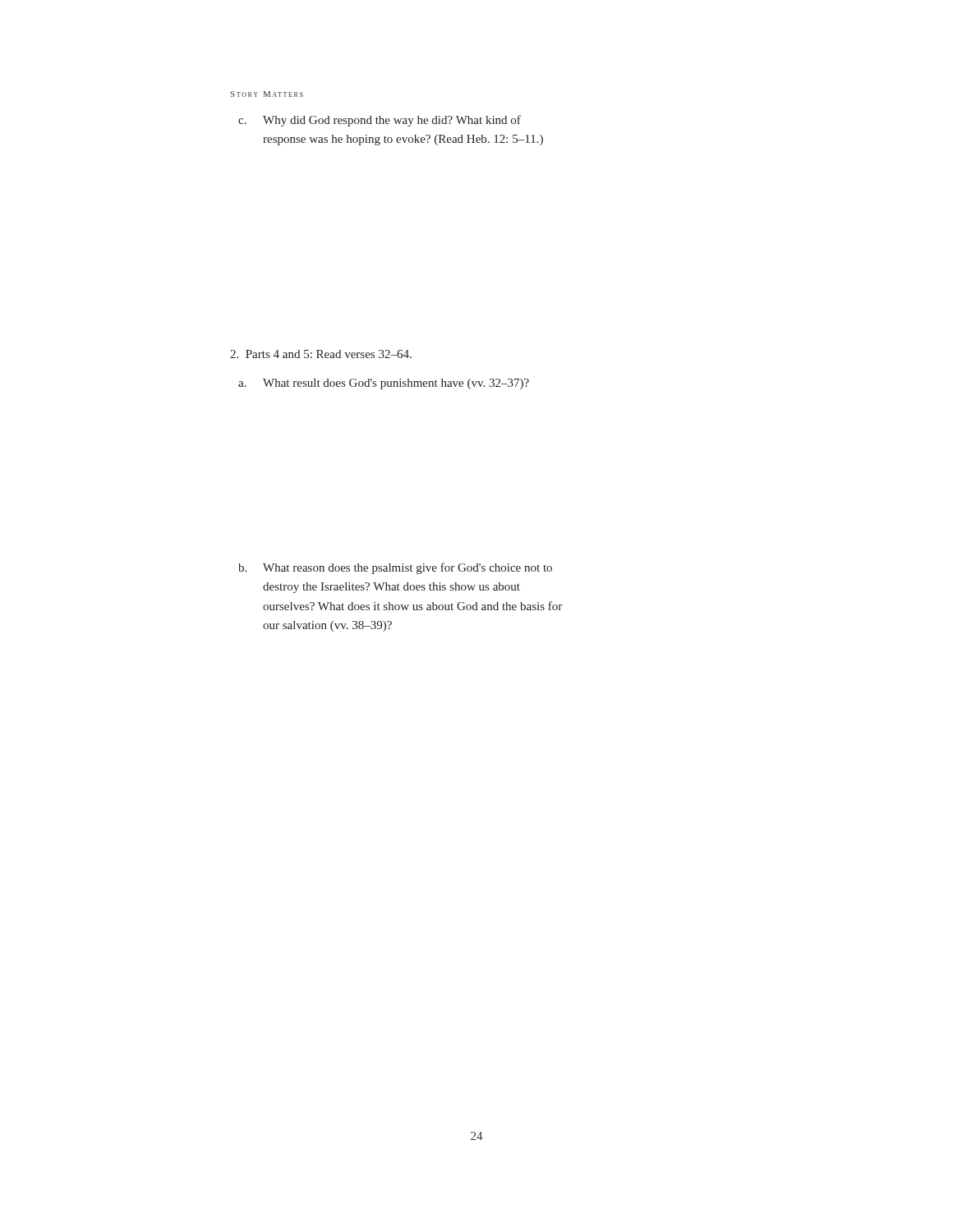
Task: Locate the block of text that opens with "2. Parts 4 and"
Action: click(321, 354)
